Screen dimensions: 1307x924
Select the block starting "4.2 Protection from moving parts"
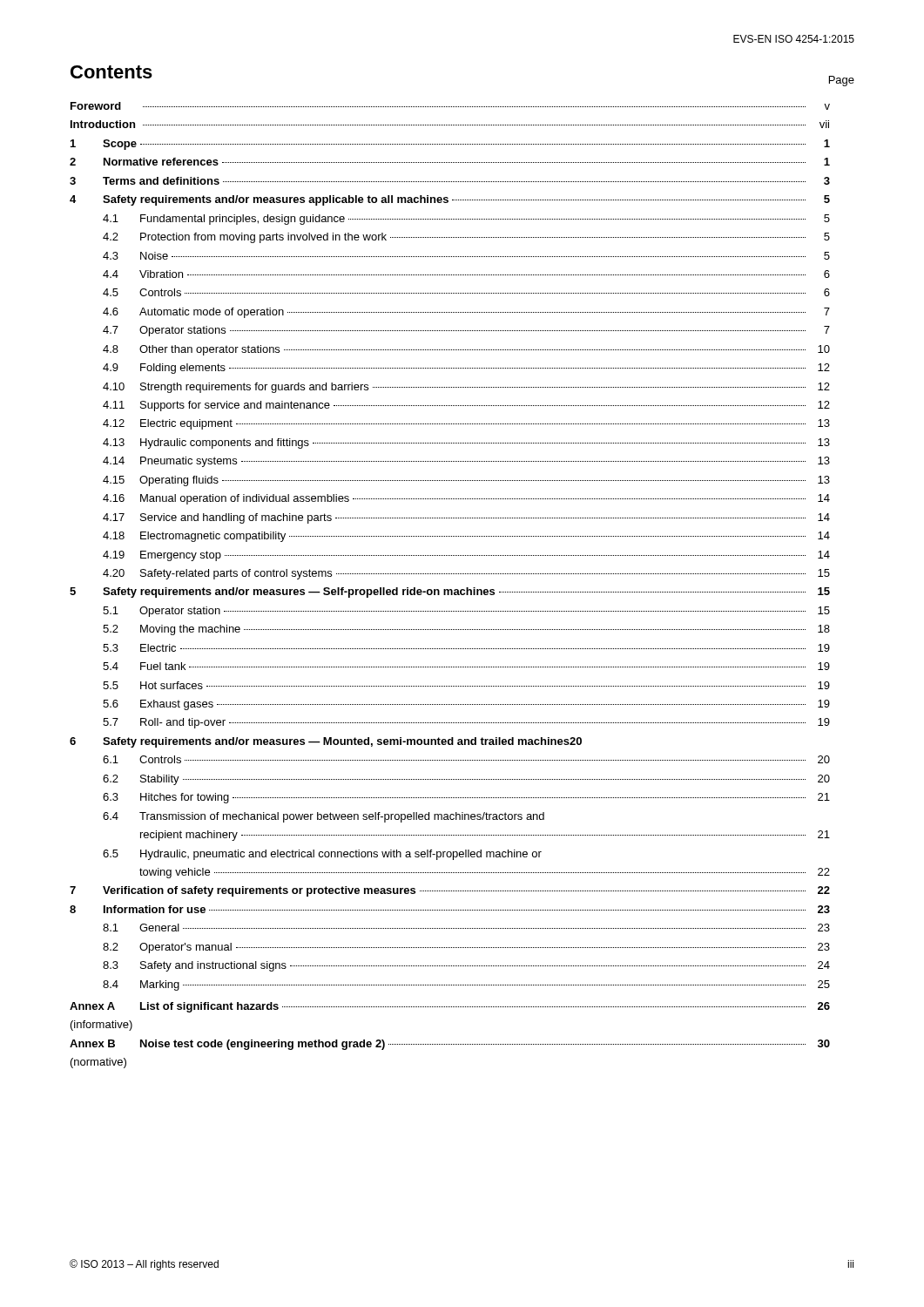[x=462, y=237]
